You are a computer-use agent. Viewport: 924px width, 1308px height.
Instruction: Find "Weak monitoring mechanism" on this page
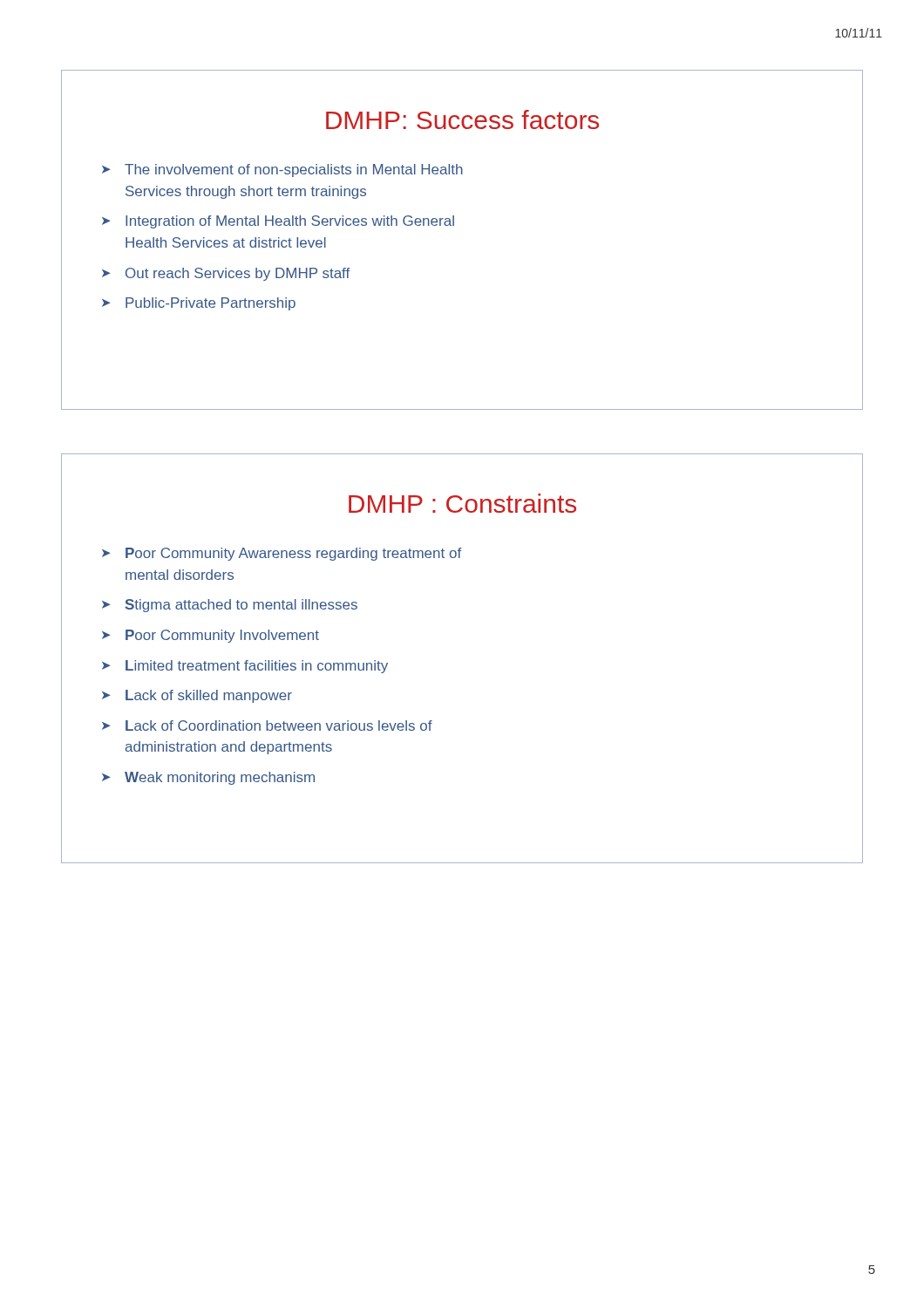(x=220, y=778)
